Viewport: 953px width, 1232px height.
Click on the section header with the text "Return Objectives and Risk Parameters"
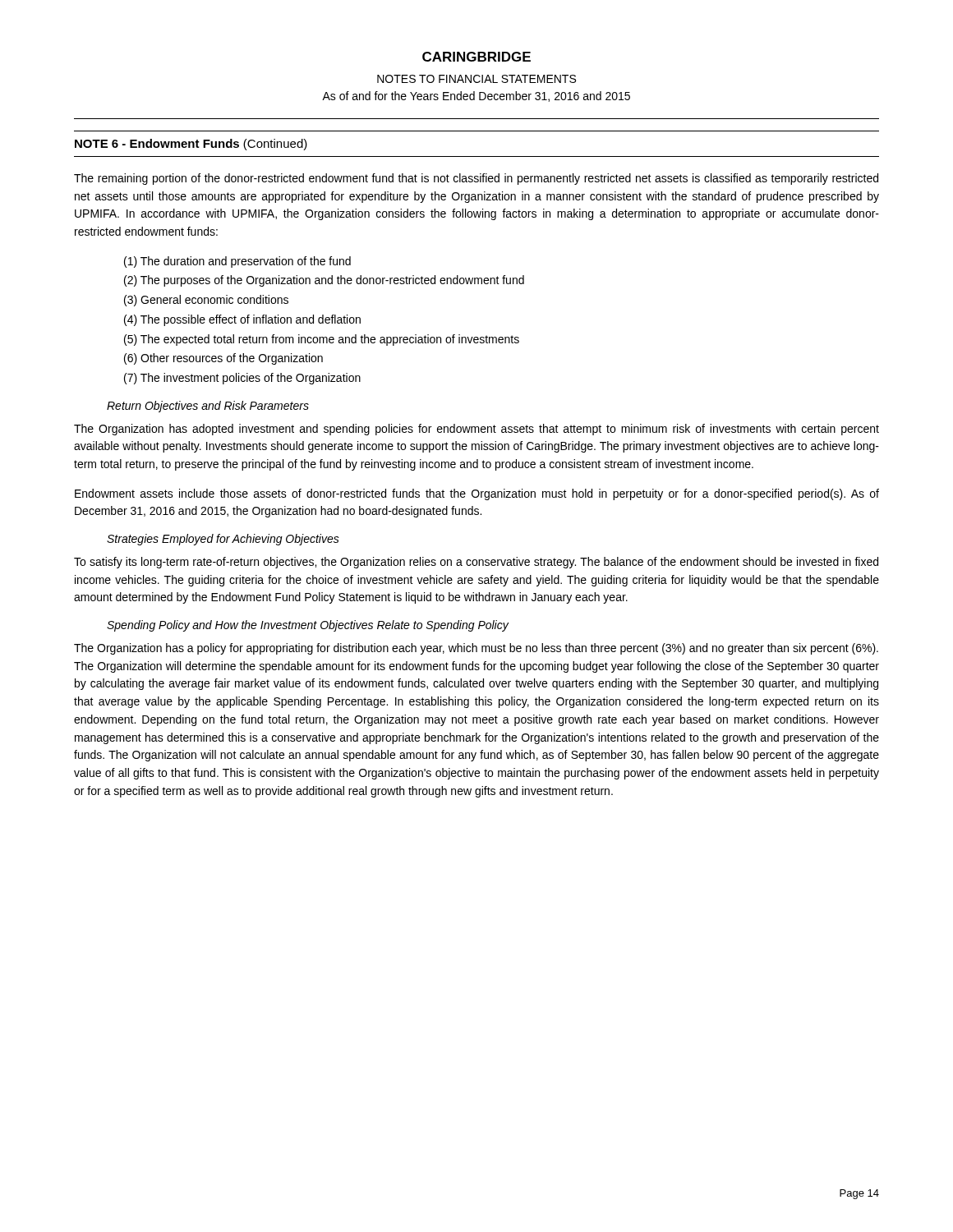click(x=208, y=405)
